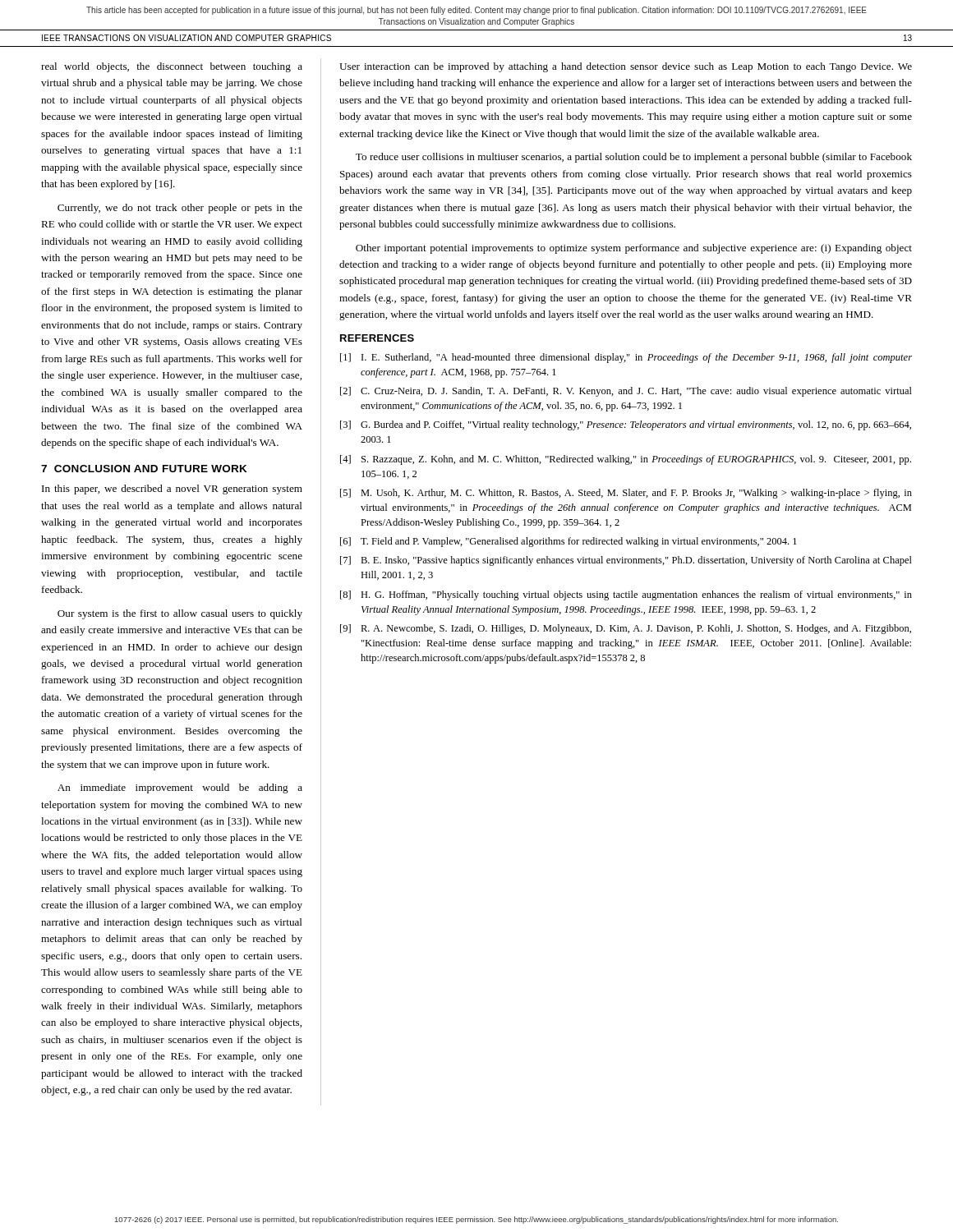Point to the block beginning "To reduce user collisions in multiuser"
The width and height of the screenshot is (953, 1232).
click(626, 191)
